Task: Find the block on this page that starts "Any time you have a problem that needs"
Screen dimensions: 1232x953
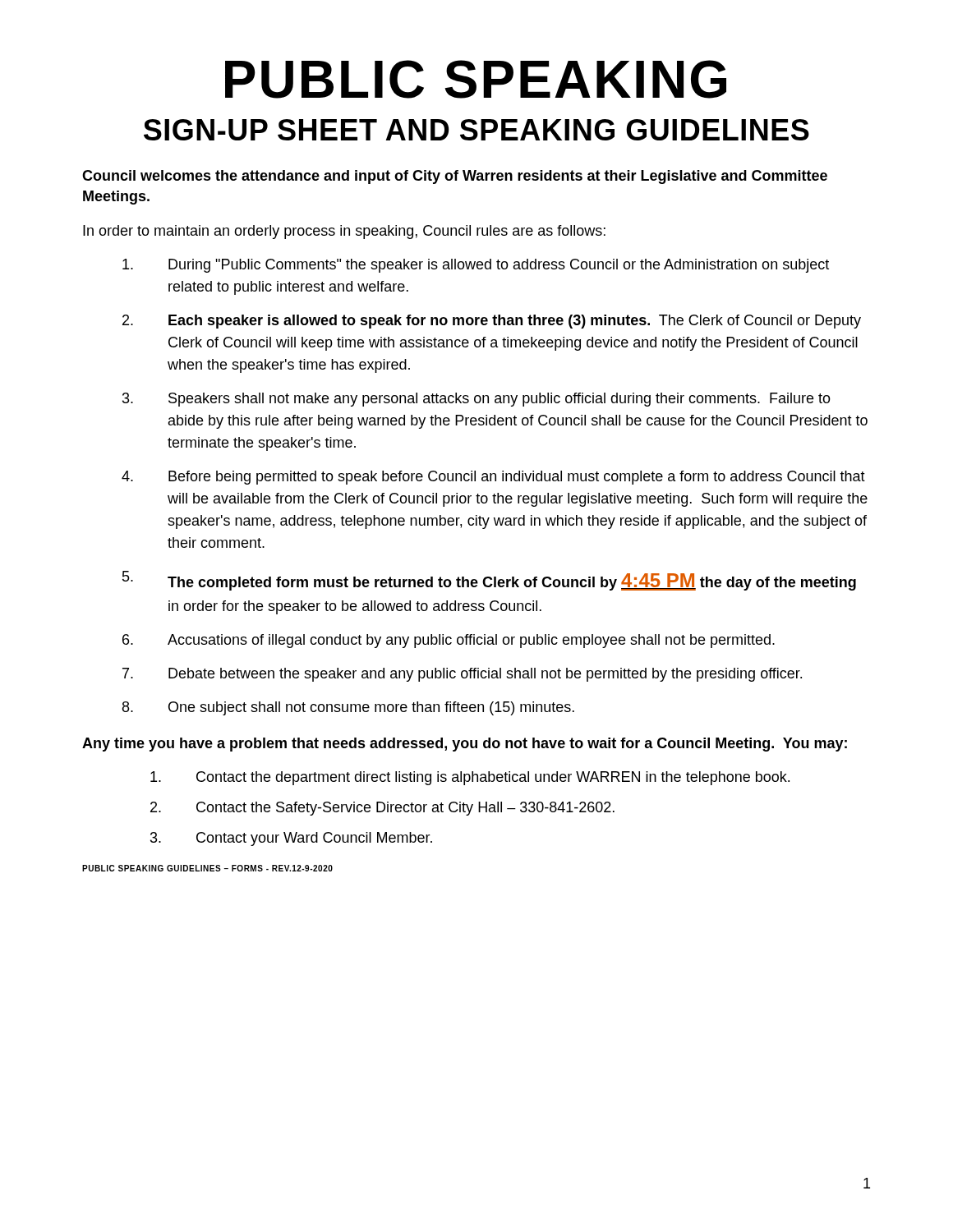Action: pyautogui.click(x=476, y=744)
